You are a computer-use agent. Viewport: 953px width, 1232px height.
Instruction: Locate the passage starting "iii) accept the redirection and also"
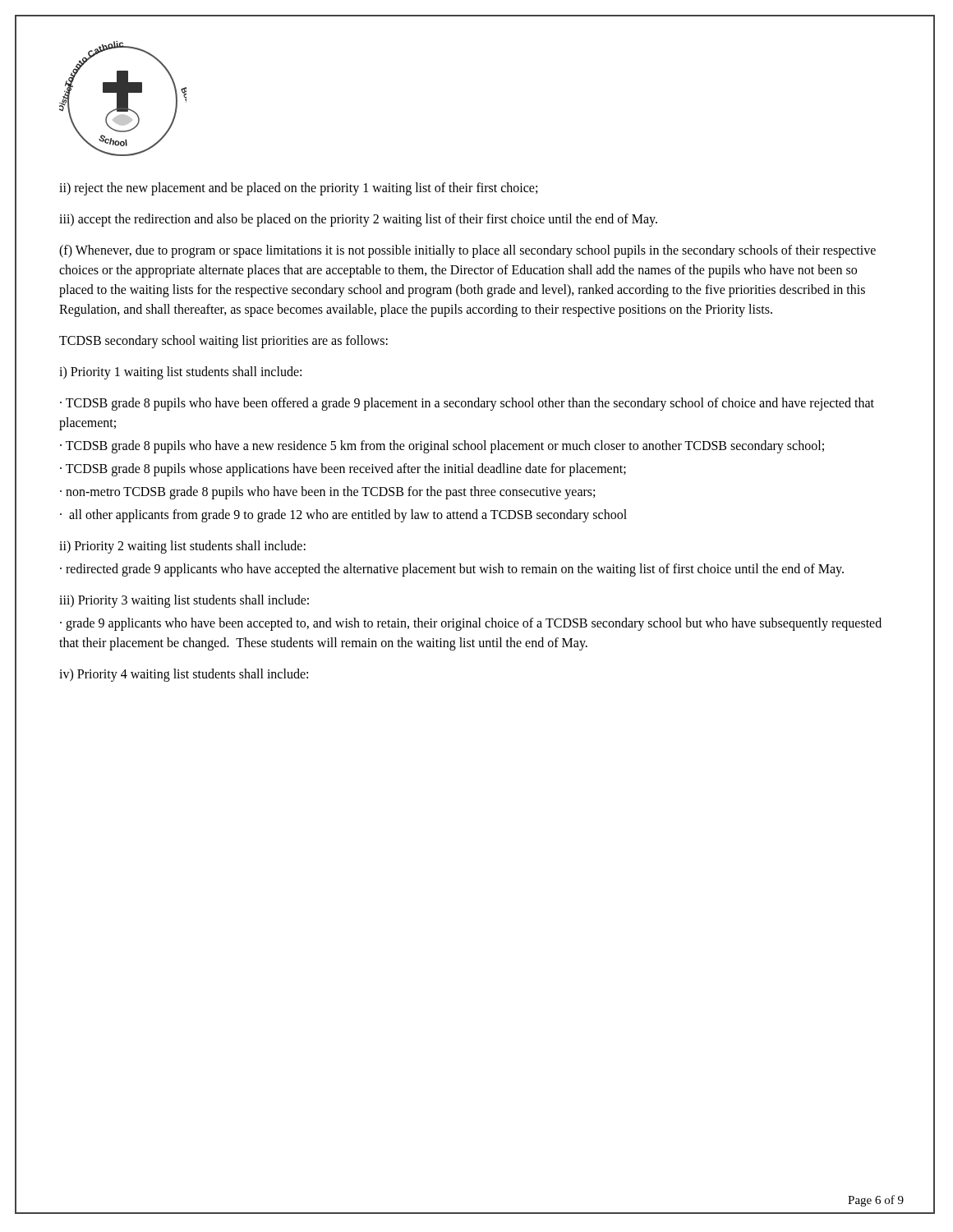point(359,219)
